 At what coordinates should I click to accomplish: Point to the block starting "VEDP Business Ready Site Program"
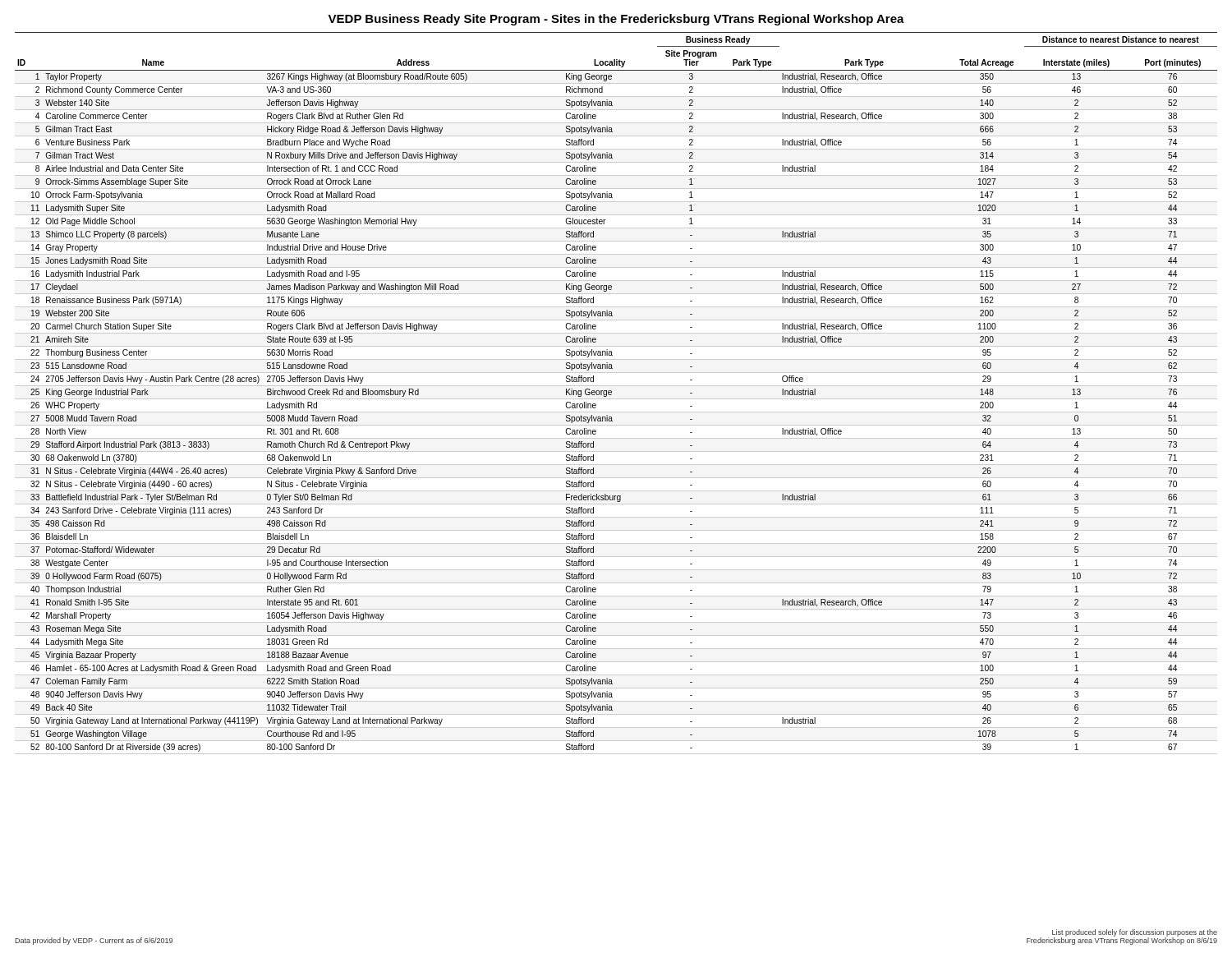click(616, 18)
